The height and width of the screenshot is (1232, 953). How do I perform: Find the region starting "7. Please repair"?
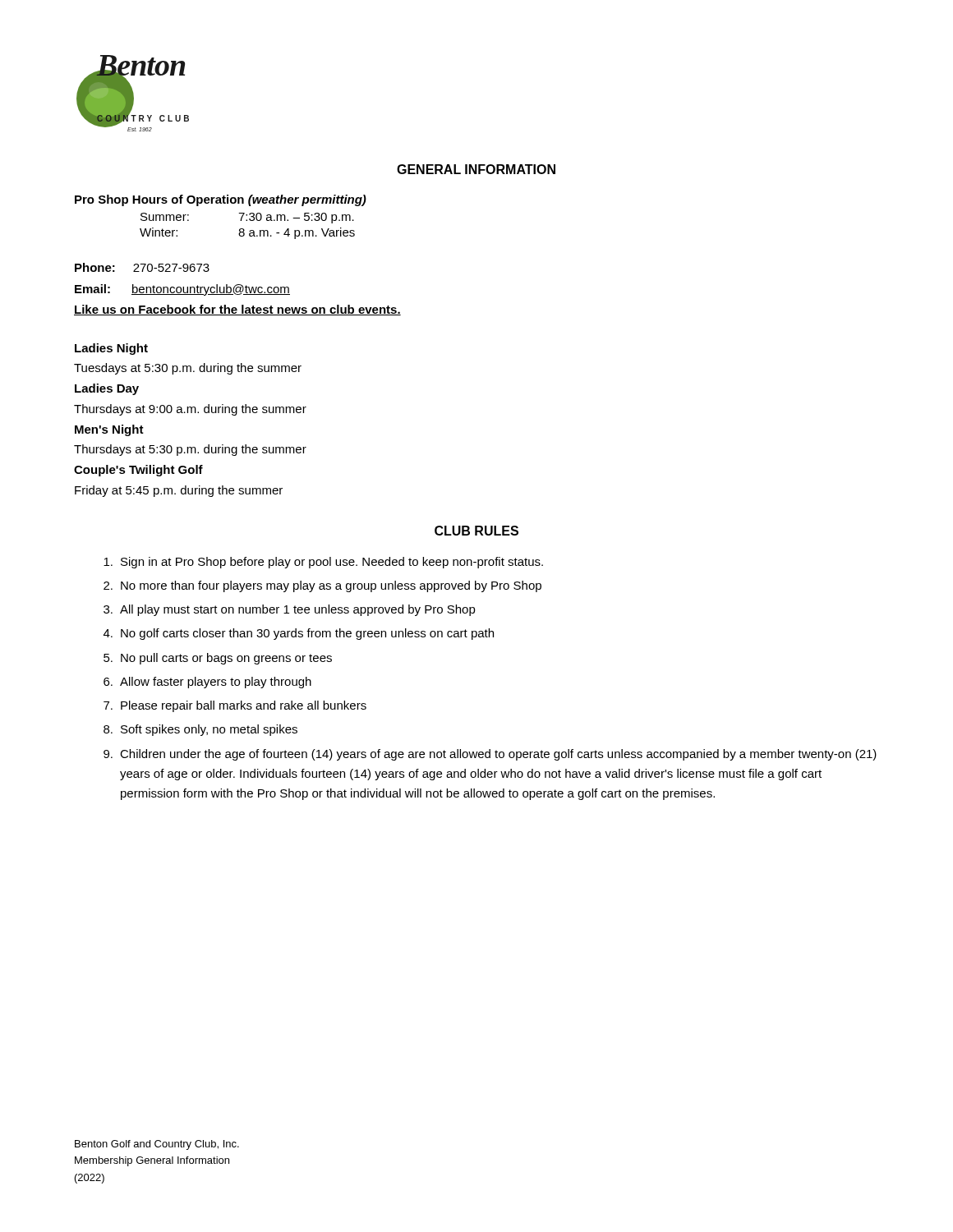tap(220, 705)
